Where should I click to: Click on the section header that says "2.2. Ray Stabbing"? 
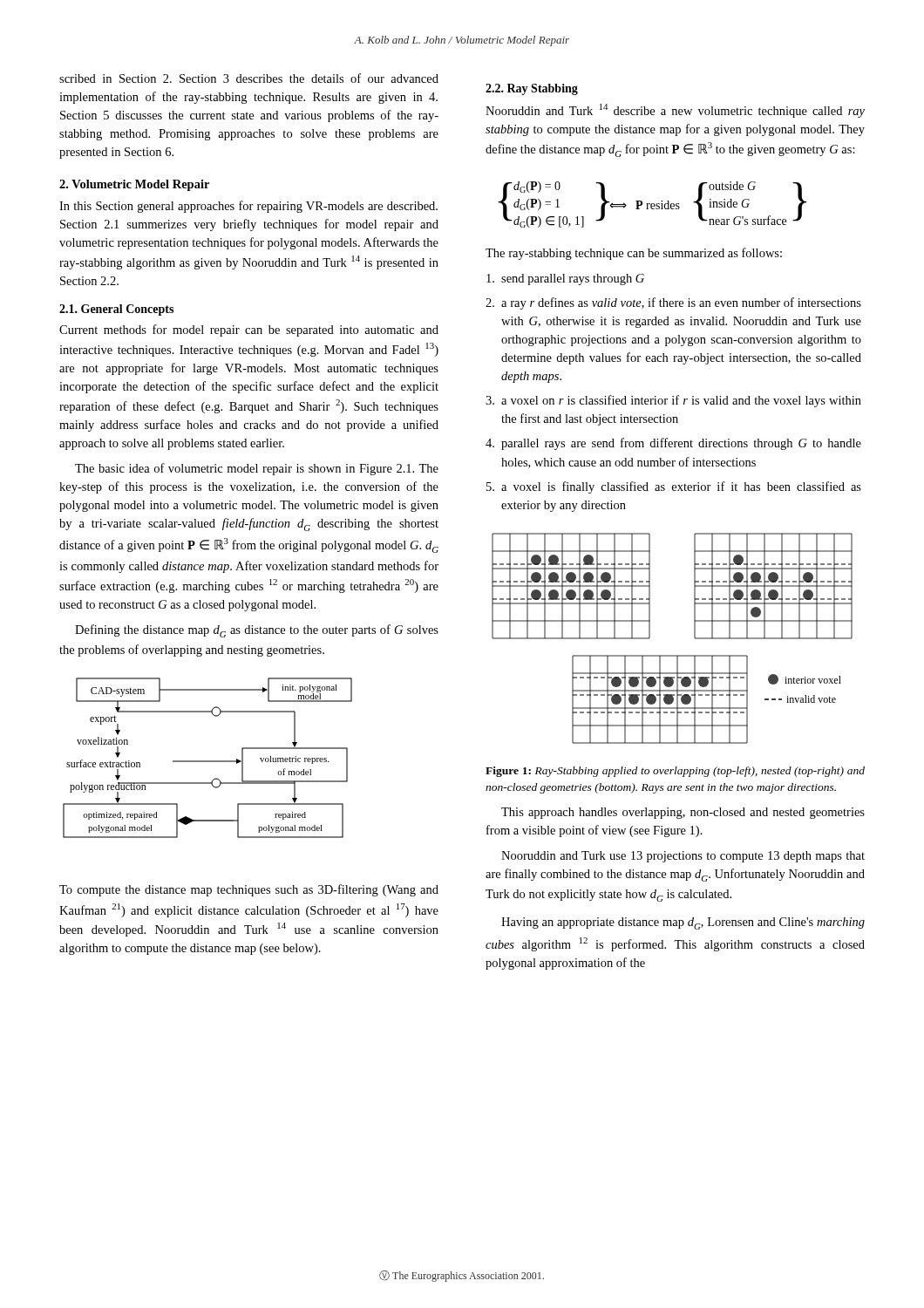click(532, 89)
